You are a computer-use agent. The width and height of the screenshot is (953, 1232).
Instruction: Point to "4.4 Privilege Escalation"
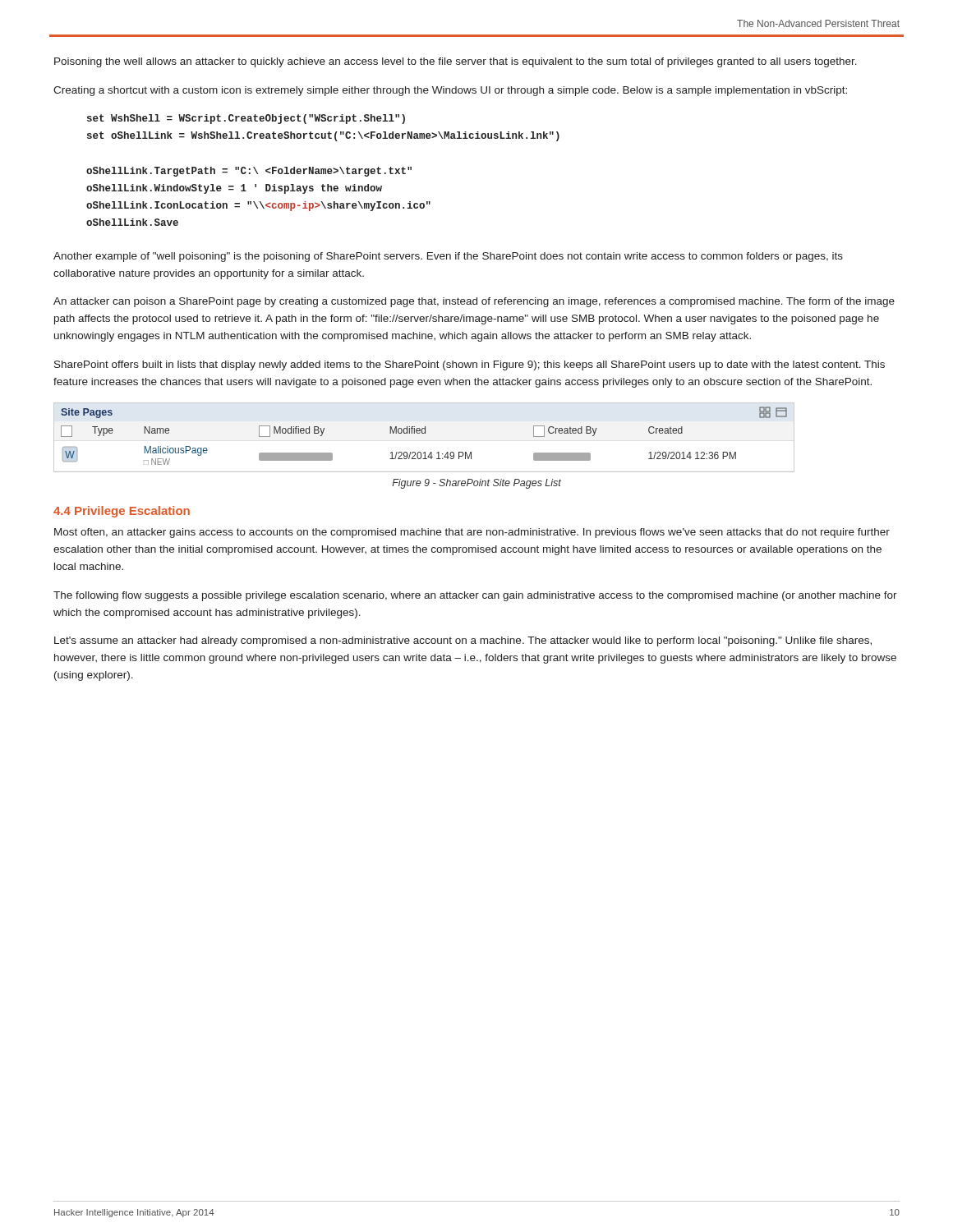point(122,510)
